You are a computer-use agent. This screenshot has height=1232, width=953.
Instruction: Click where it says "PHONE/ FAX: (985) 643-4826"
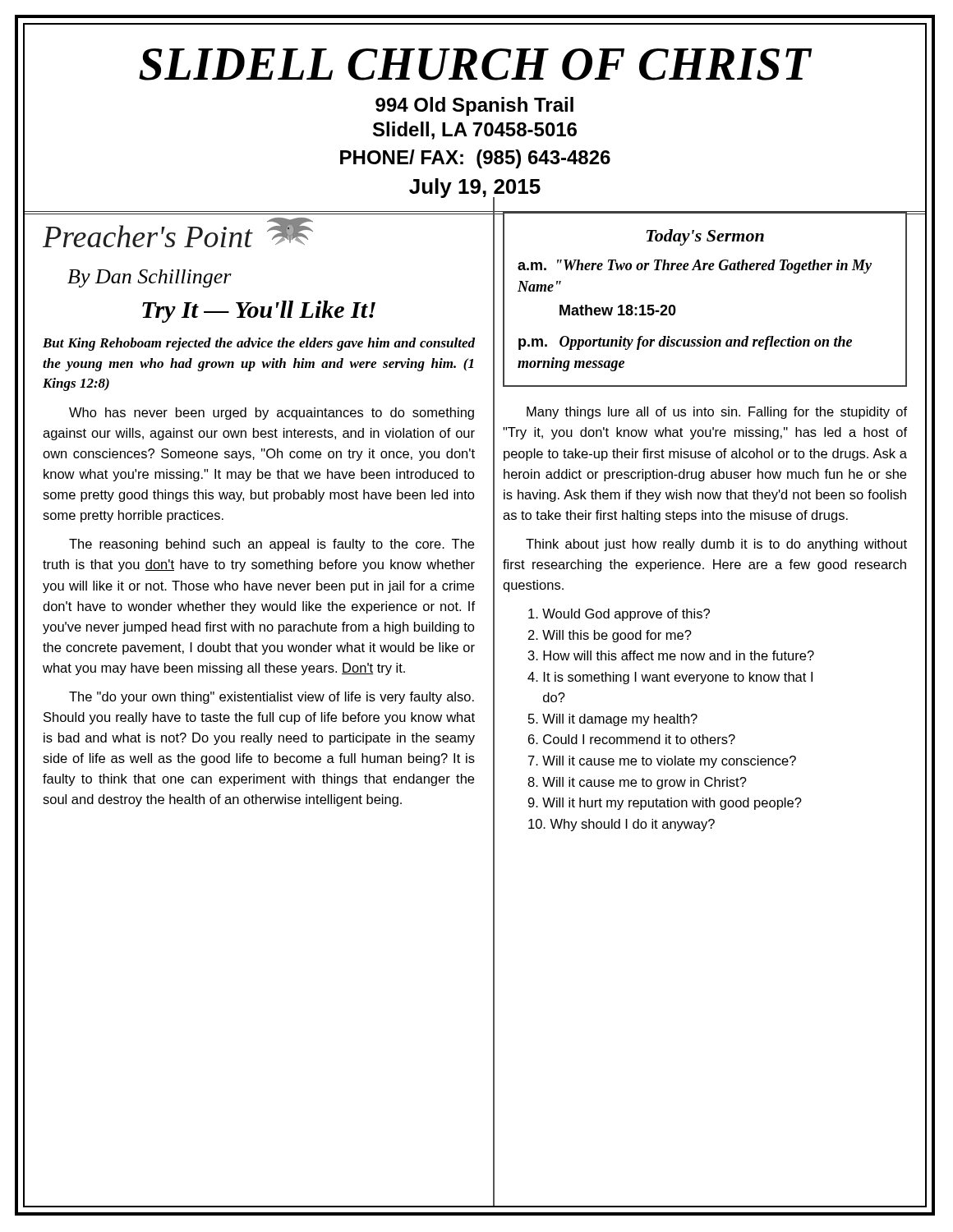pos(475,157)
